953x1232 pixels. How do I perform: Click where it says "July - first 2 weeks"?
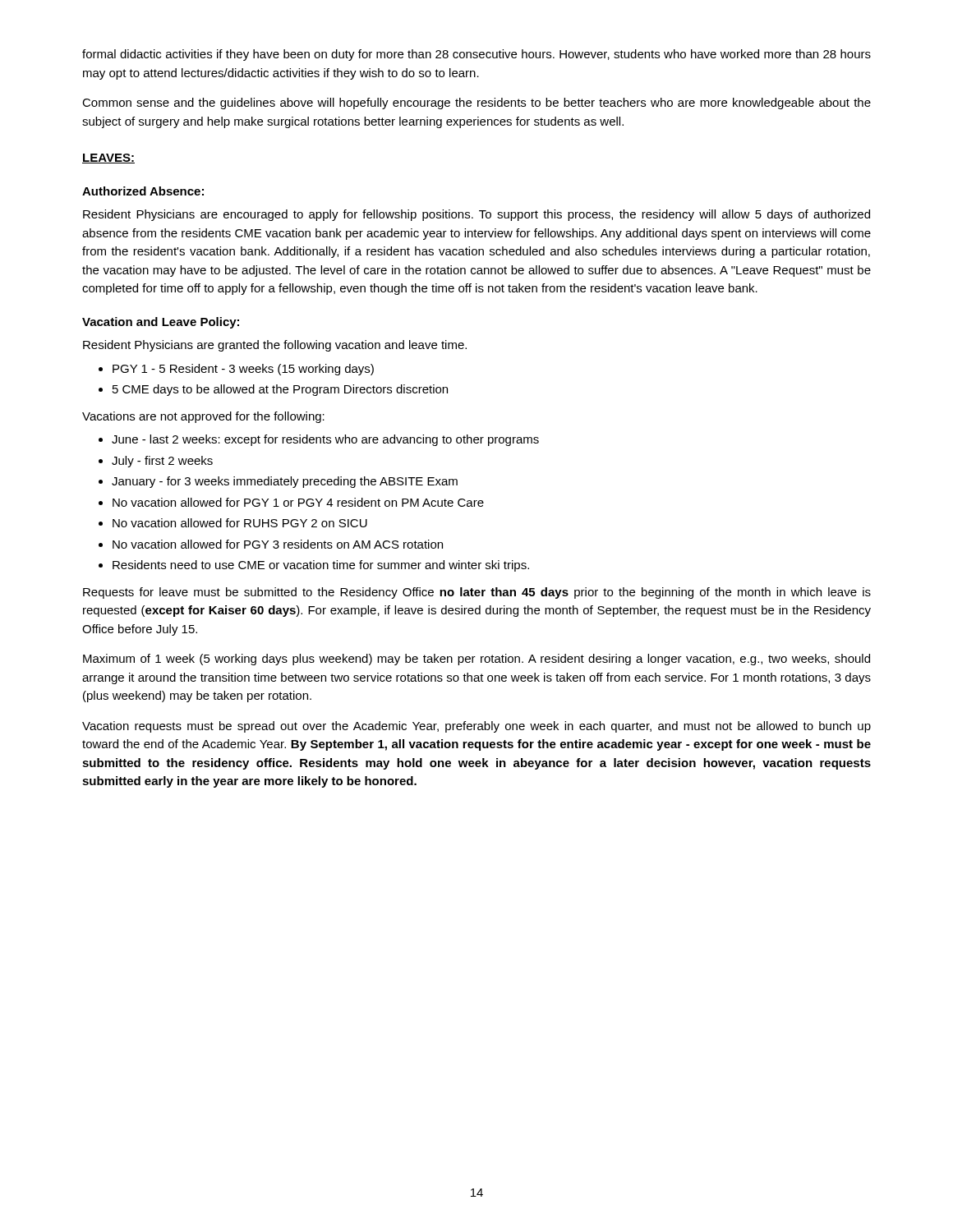point(162,460)
